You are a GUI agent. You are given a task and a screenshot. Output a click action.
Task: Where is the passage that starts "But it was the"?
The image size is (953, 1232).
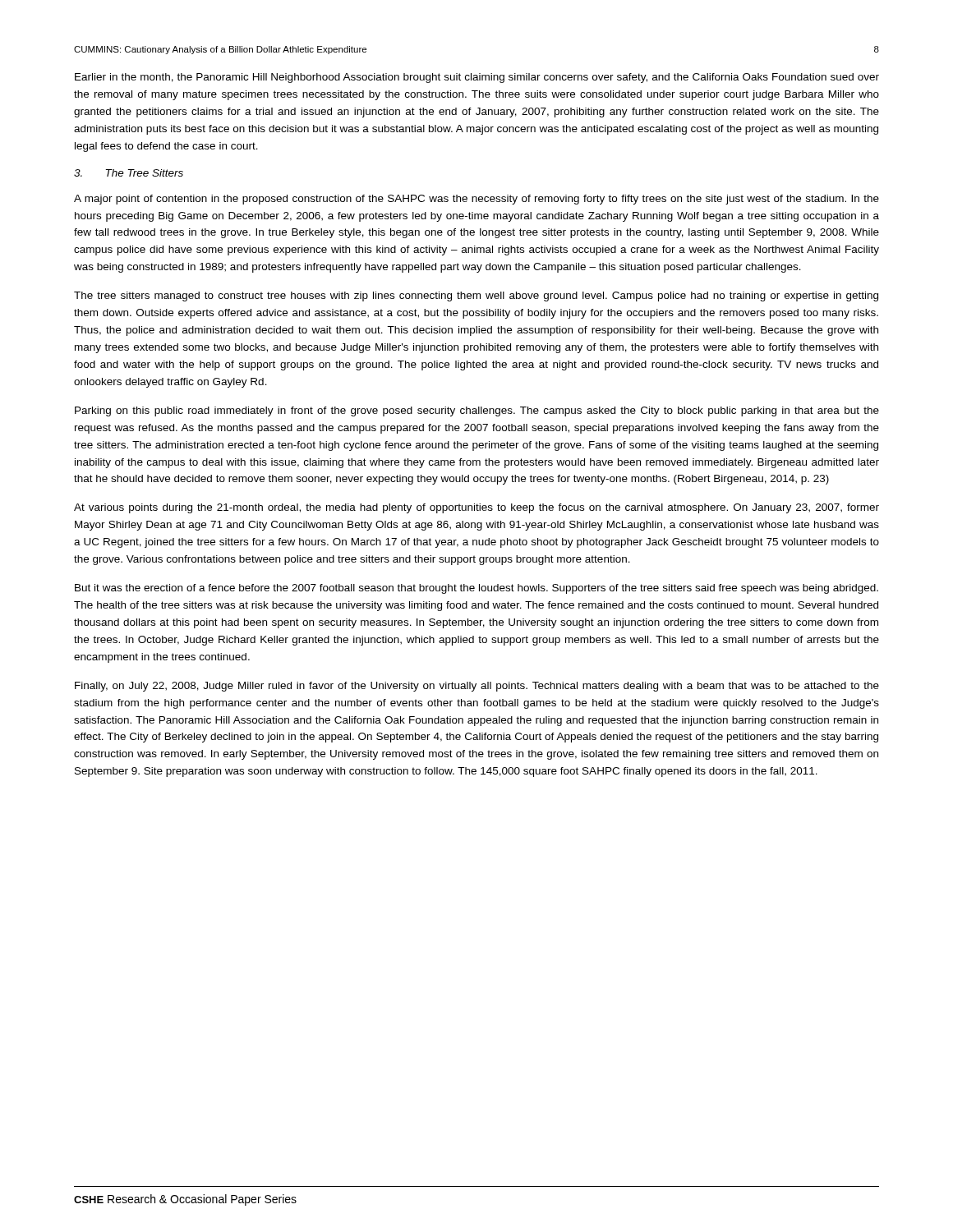tap(476, 622)
